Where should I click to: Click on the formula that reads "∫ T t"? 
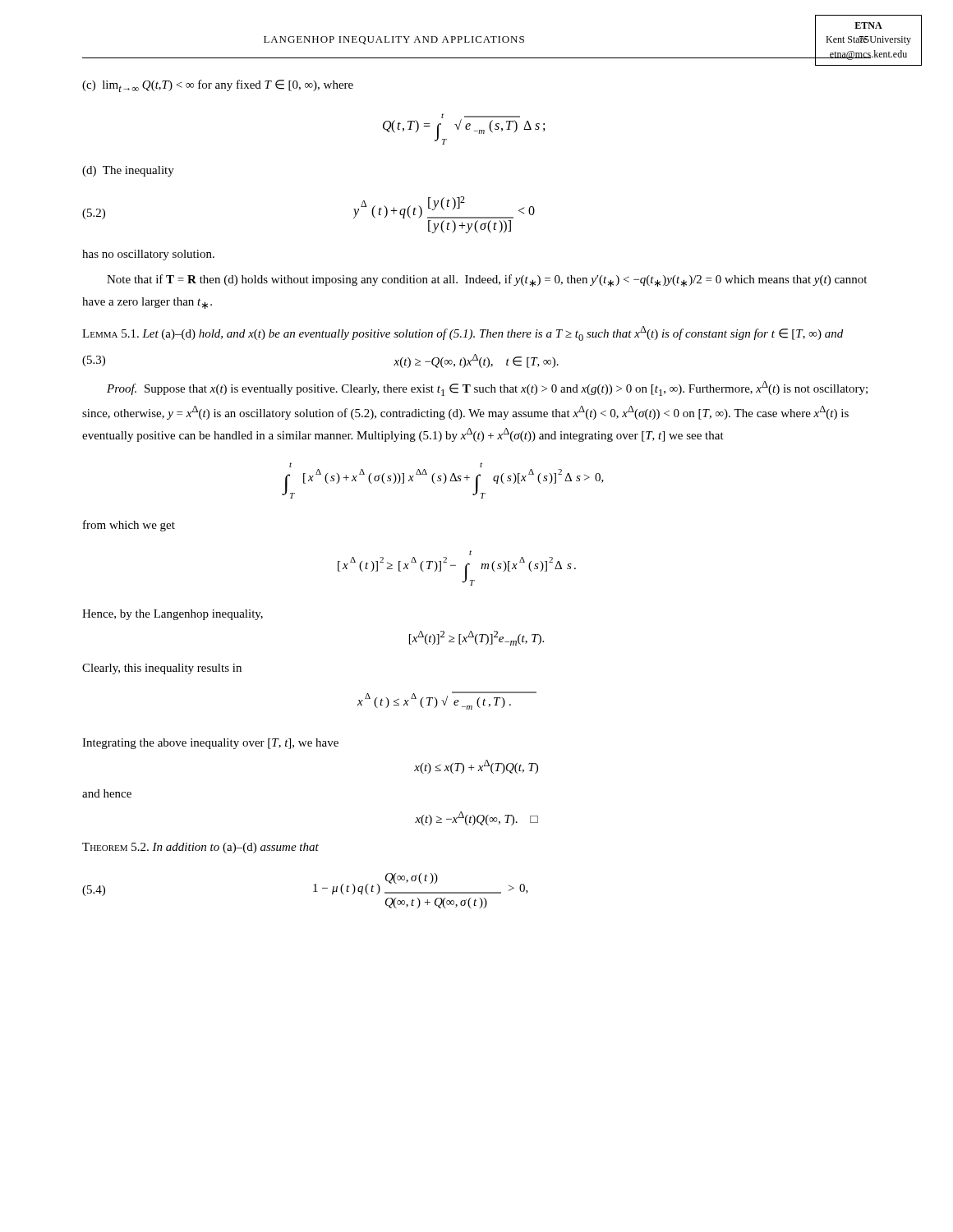(476, 479)
